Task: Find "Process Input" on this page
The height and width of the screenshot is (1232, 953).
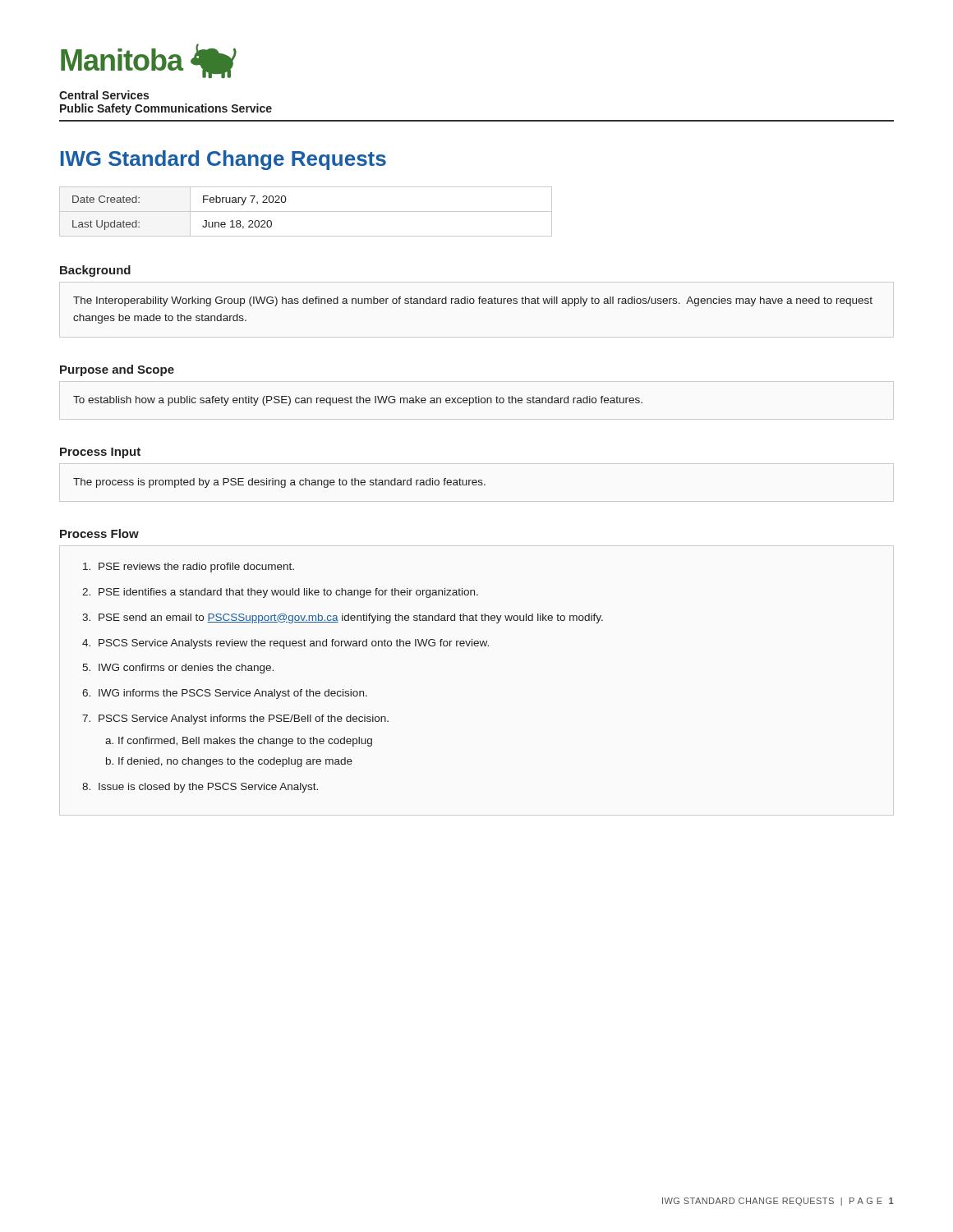Action: [100, 451]
